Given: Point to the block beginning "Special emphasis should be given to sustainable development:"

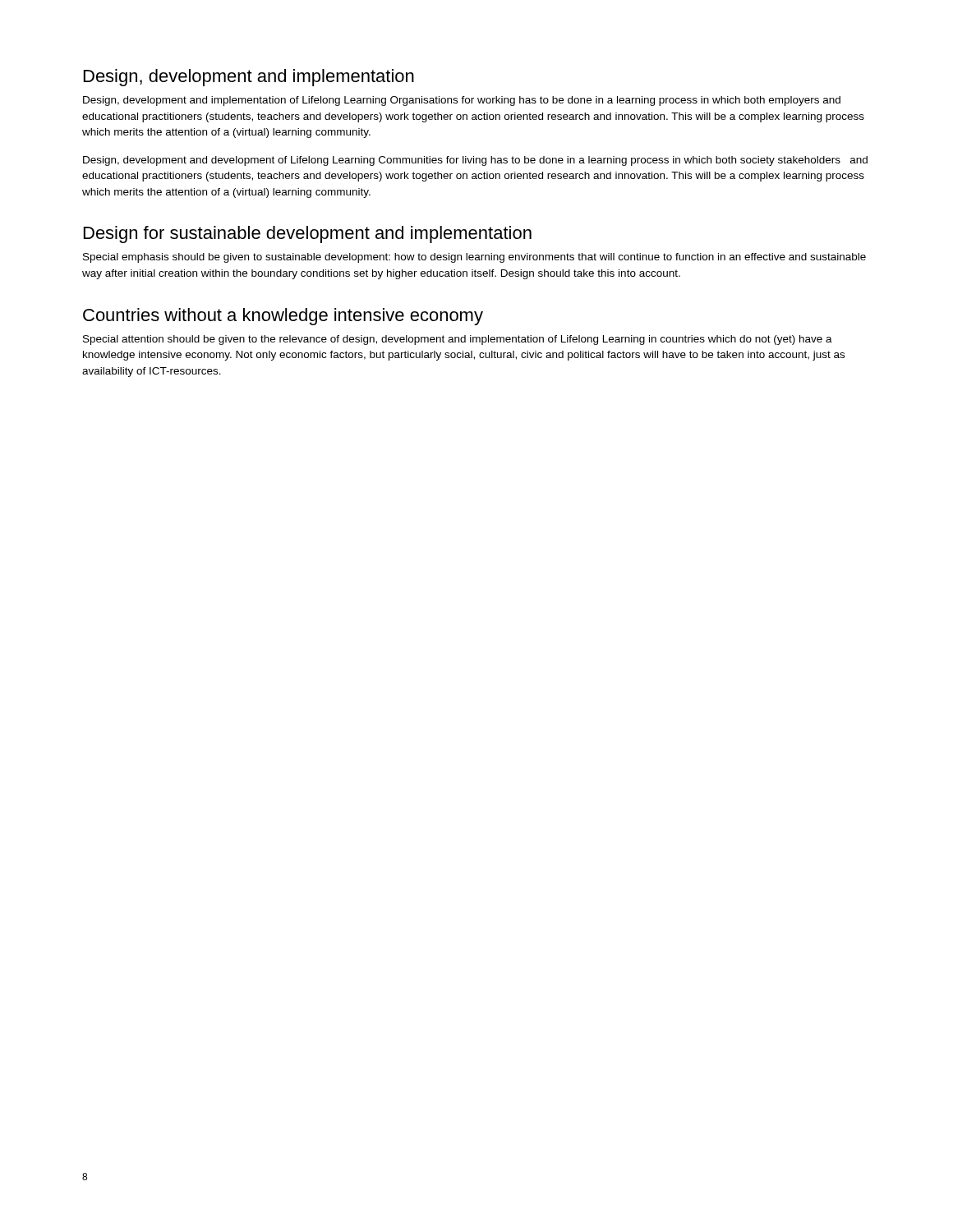Looking at the screenshot, I should [x=476, y=265].
